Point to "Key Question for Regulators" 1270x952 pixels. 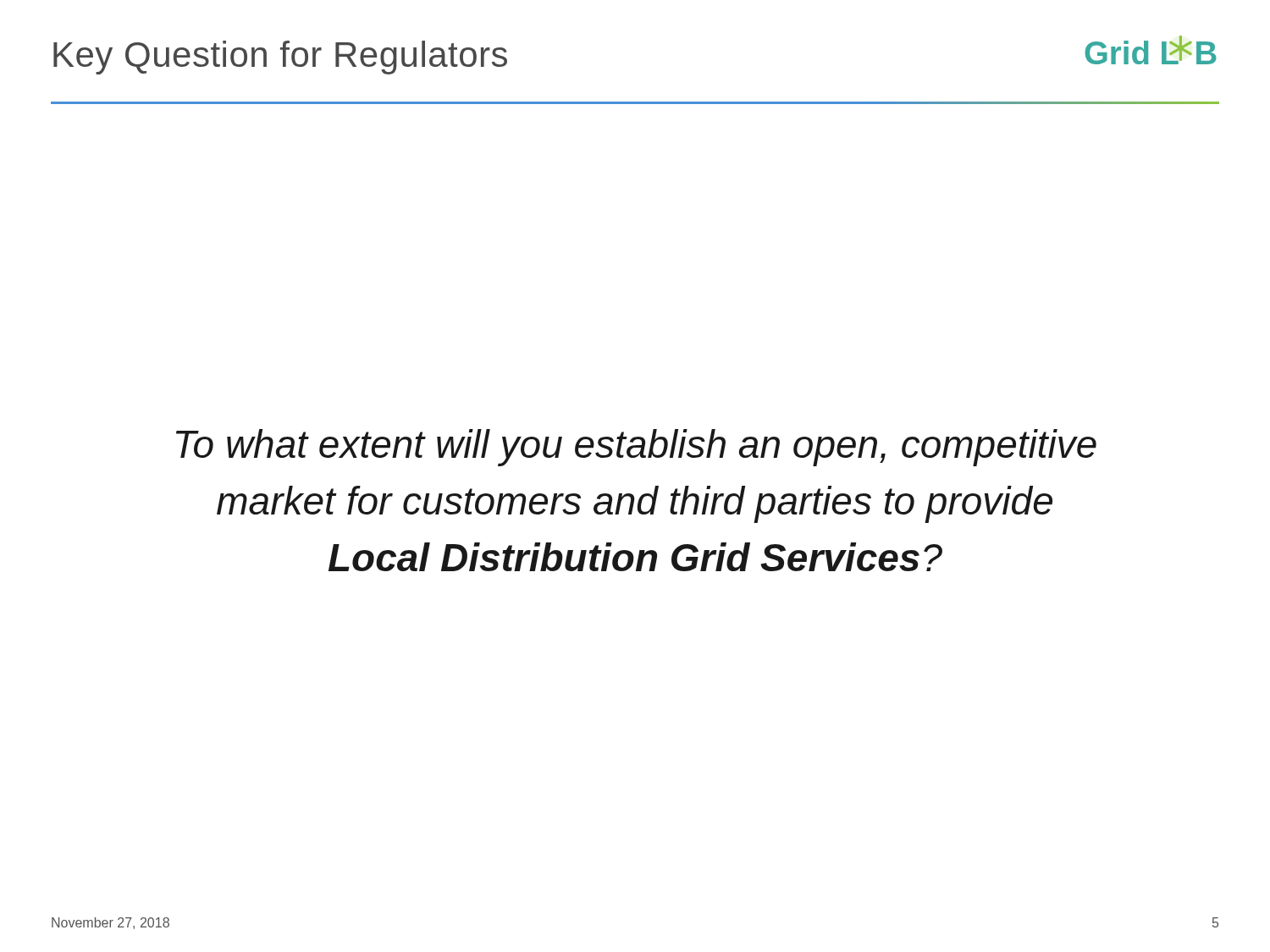pos(280,55)
